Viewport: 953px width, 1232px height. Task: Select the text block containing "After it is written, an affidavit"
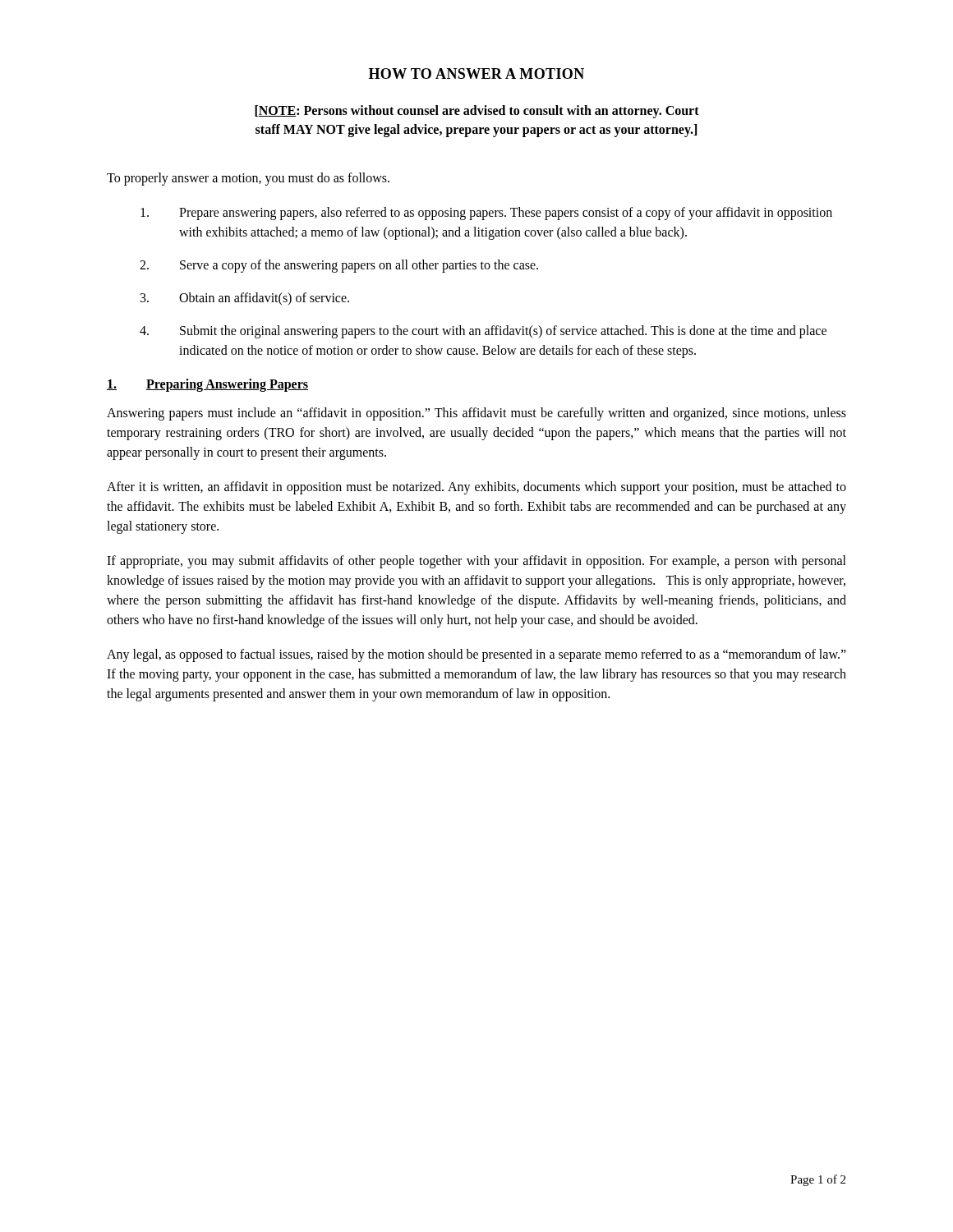(476, 507)
